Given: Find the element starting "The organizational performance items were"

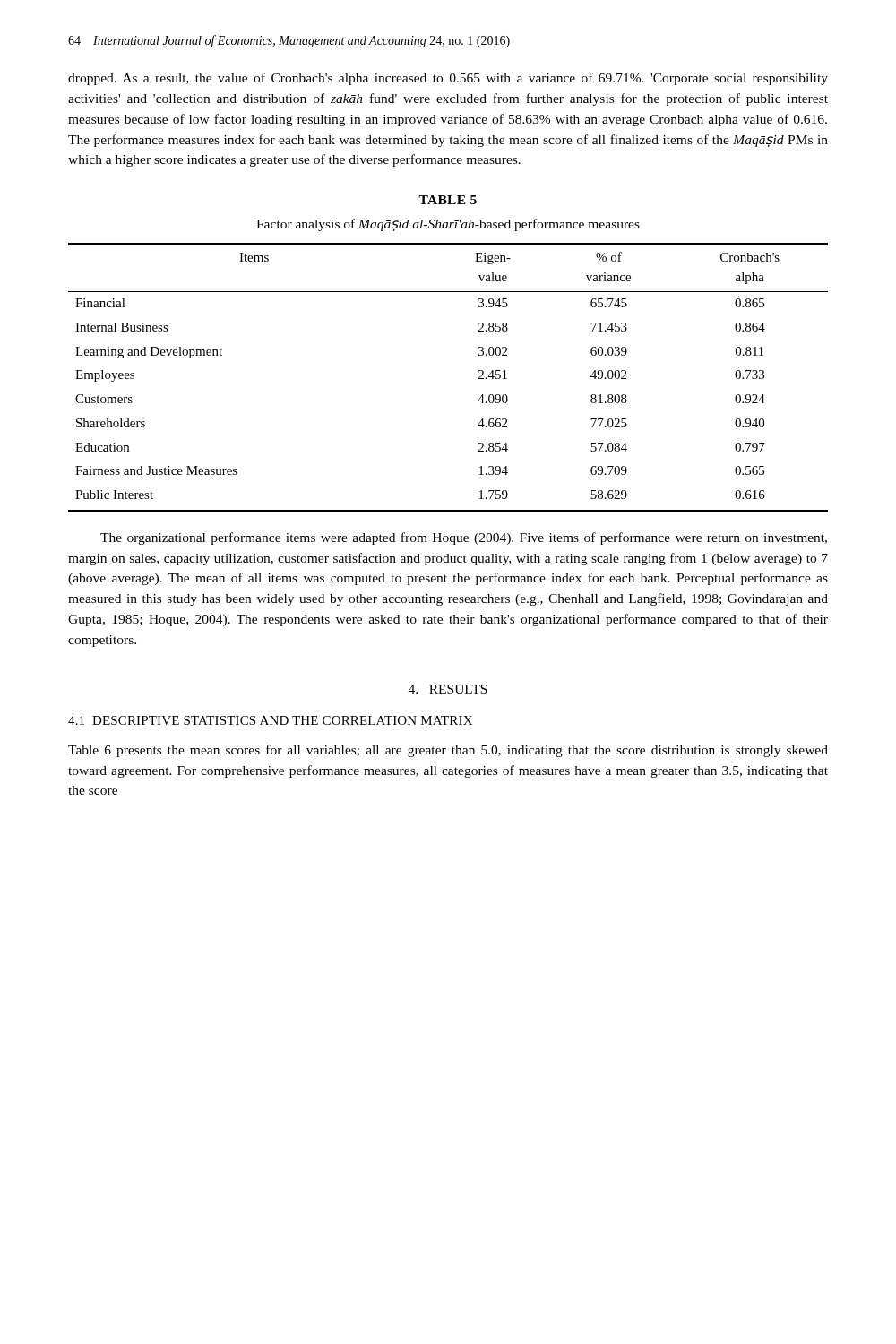Looking at the screenshot, I should click(448, 588).
